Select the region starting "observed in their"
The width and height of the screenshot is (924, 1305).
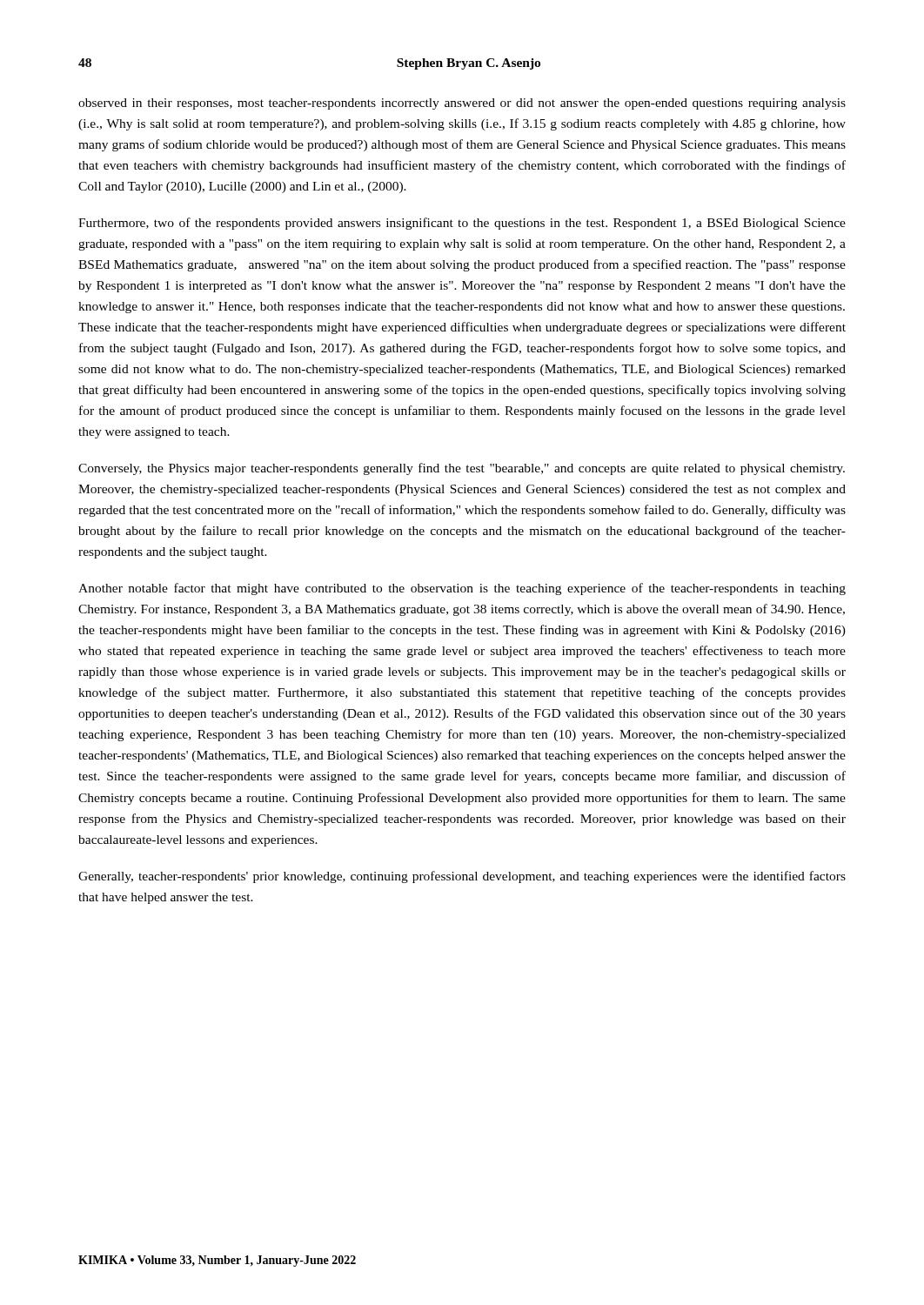tap(462, 144)
